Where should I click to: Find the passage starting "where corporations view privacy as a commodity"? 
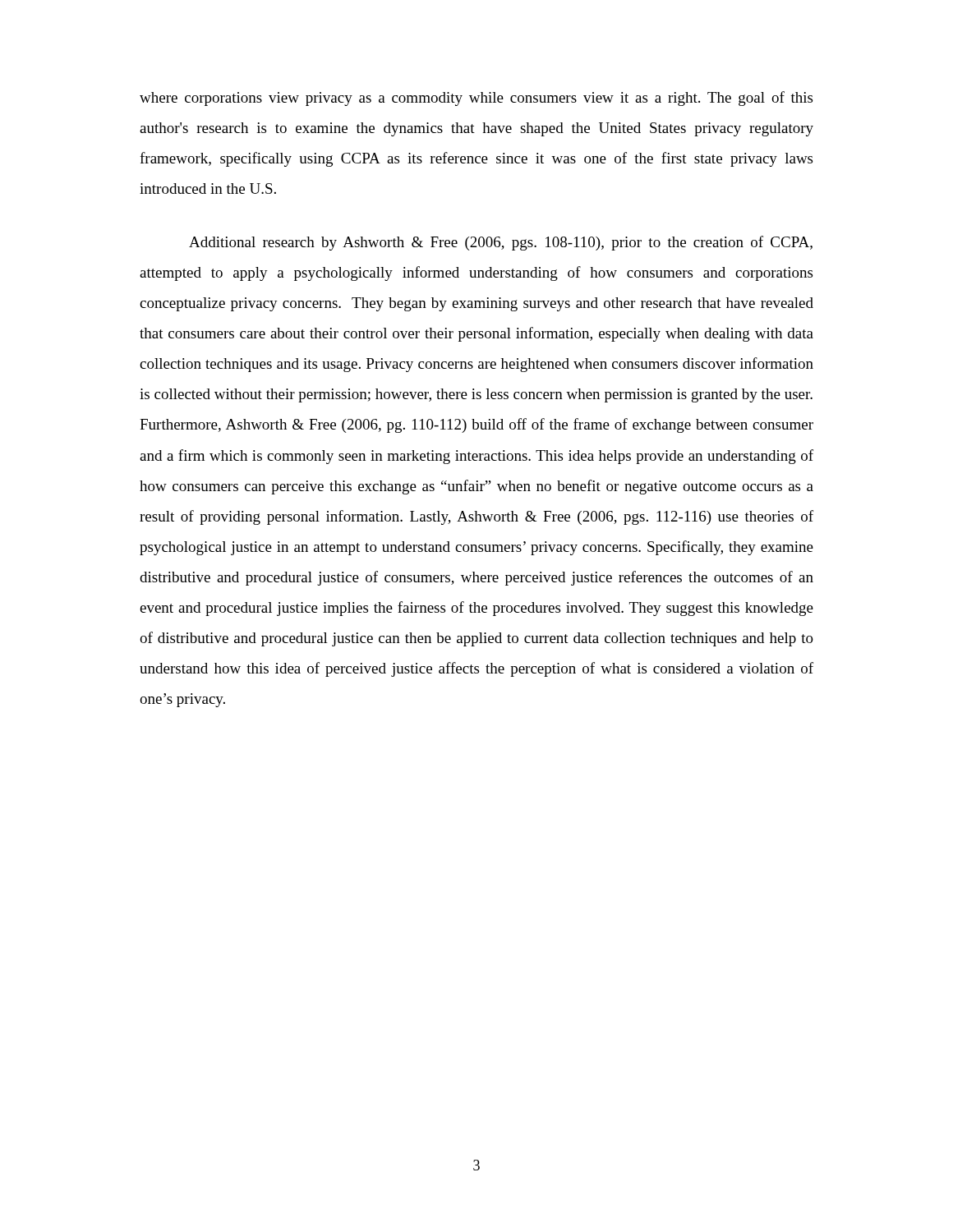coord(476,143)
